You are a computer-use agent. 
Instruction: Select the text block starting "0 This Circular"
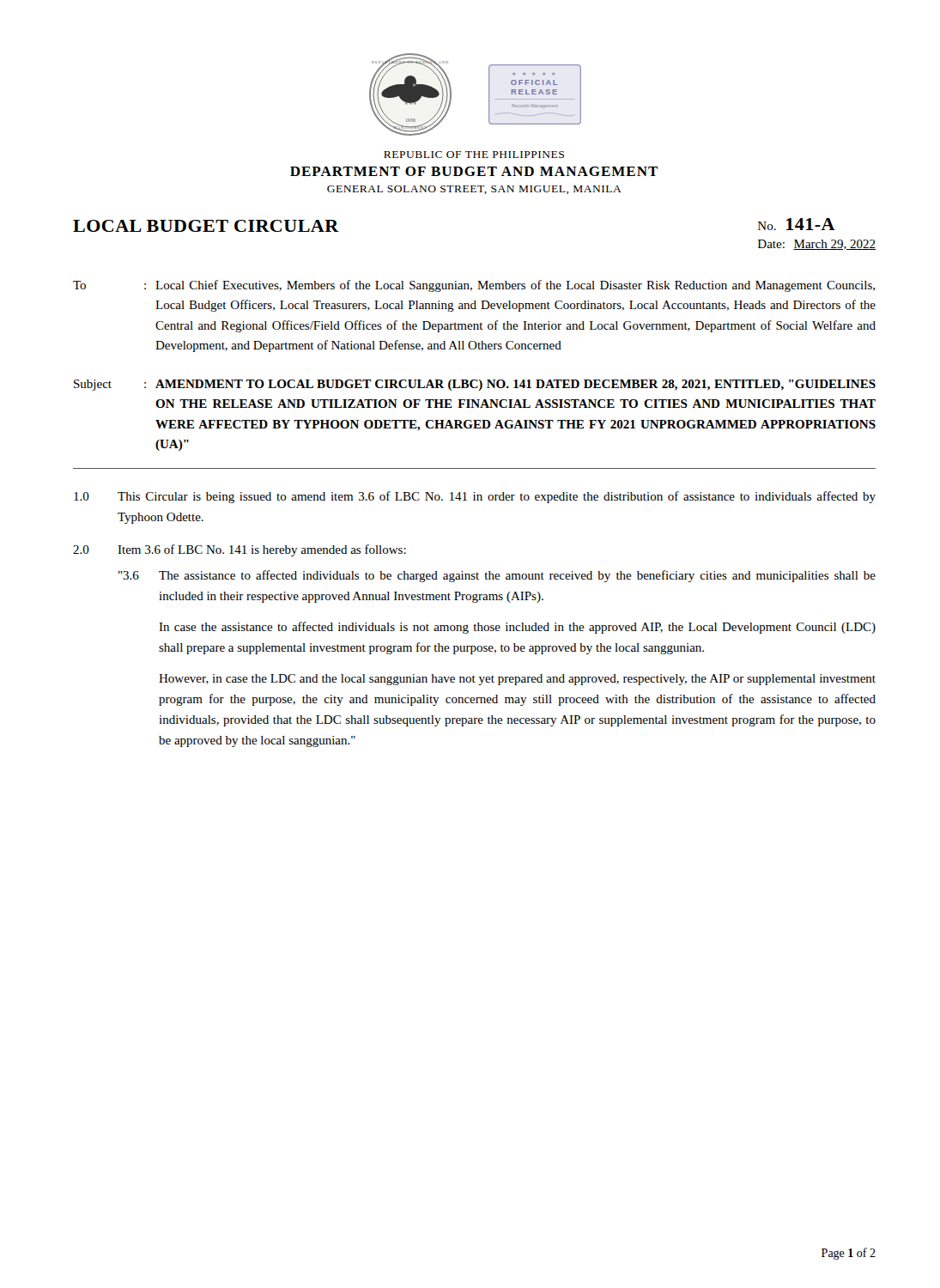tap(474, 507)
